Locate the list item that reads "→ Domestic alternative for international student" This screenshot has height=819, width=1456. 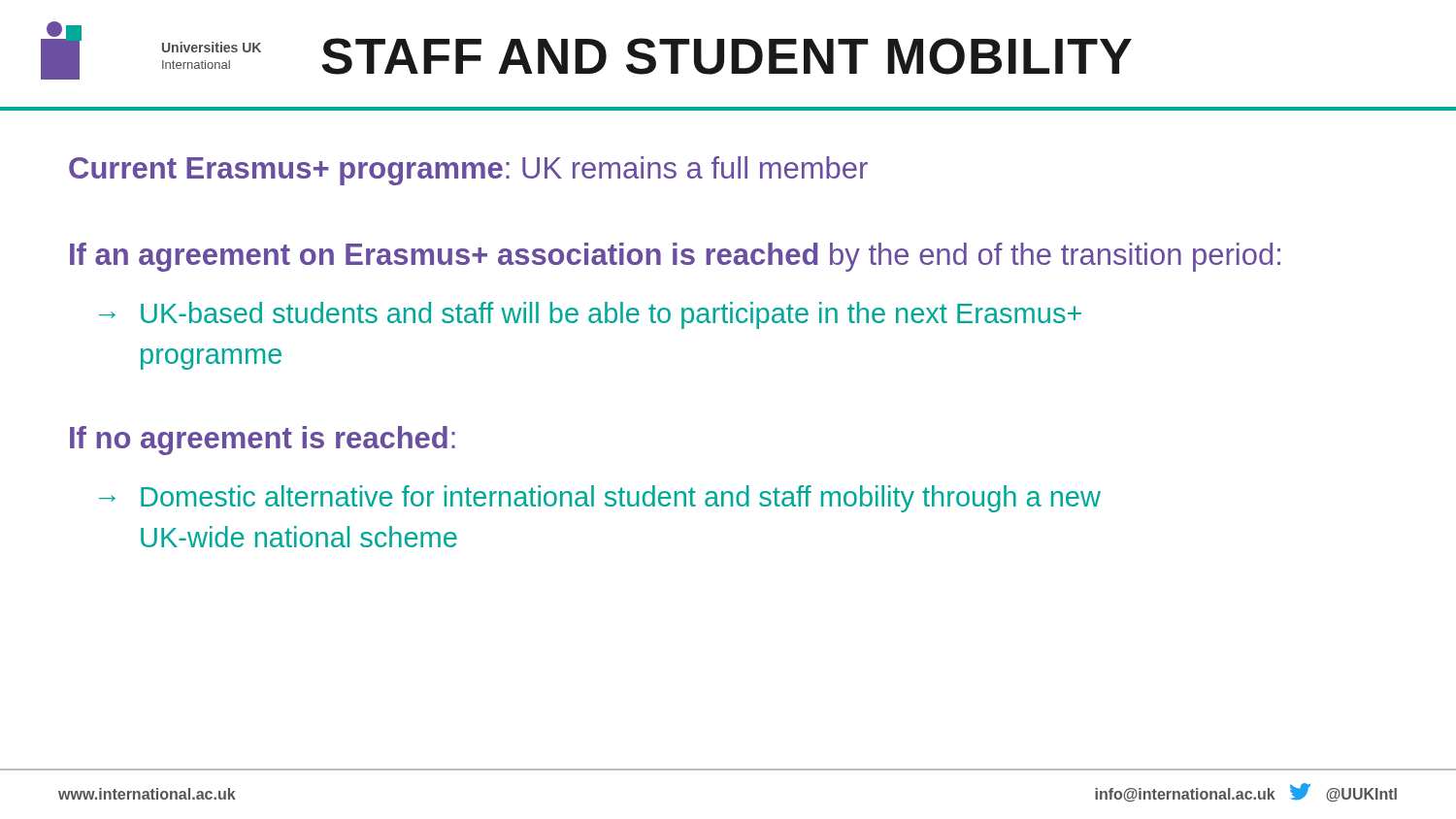tap(597, 517)
